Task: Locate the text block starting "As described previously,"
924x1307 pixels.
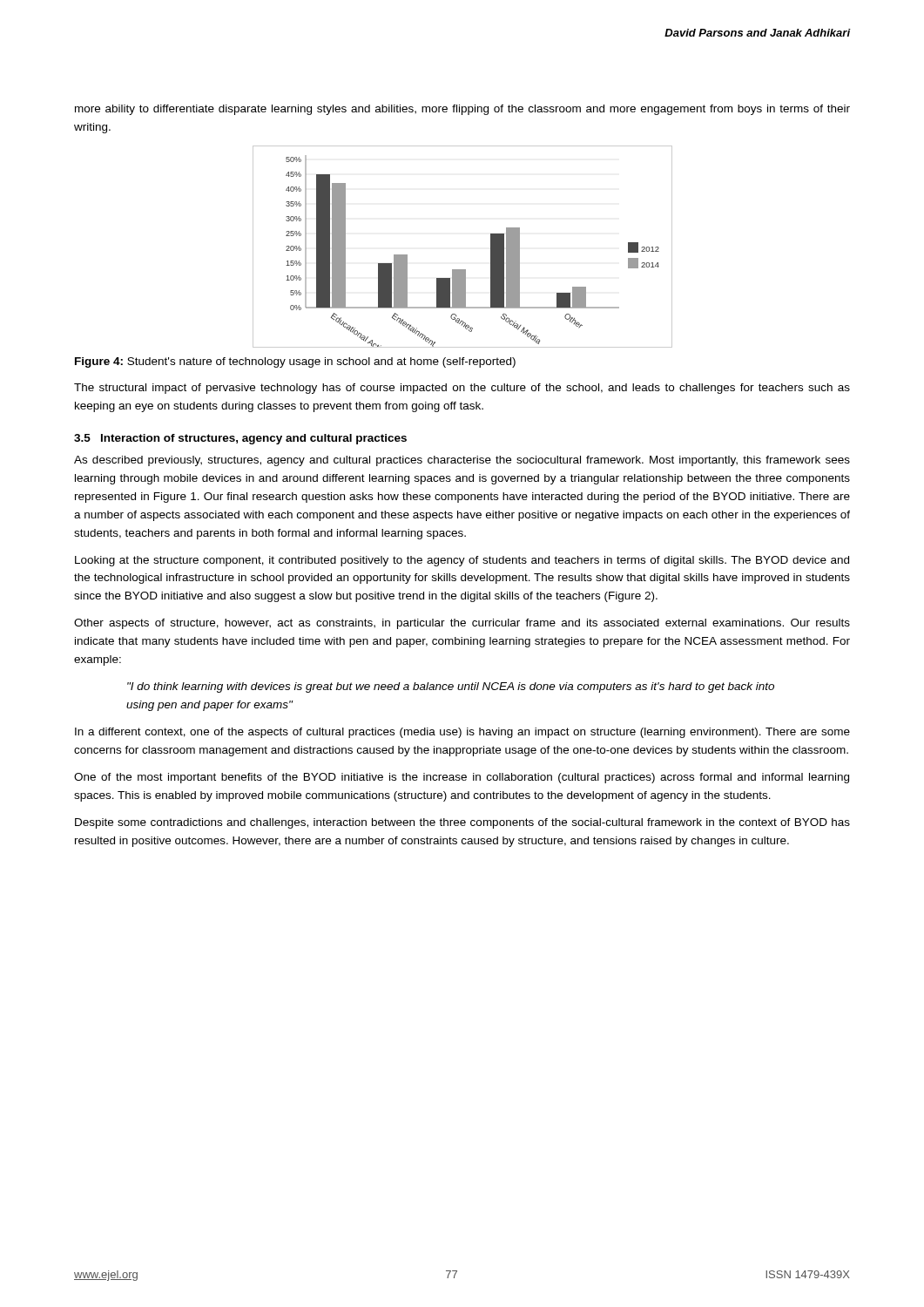Action: (462, 496)
